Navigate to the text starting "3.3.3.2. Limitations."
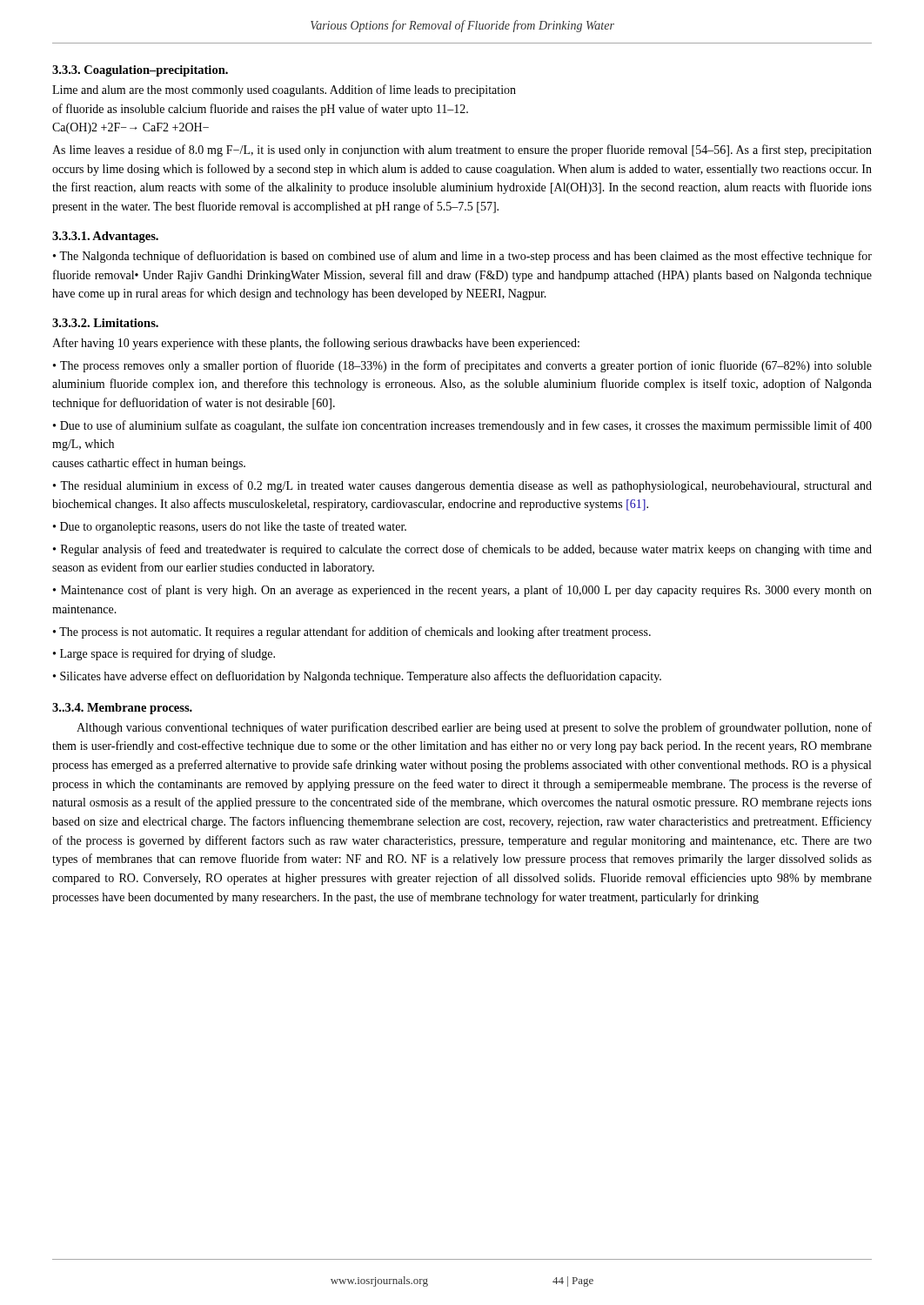The width and height of the screenshot is (924, 1305). pos(105,323)
